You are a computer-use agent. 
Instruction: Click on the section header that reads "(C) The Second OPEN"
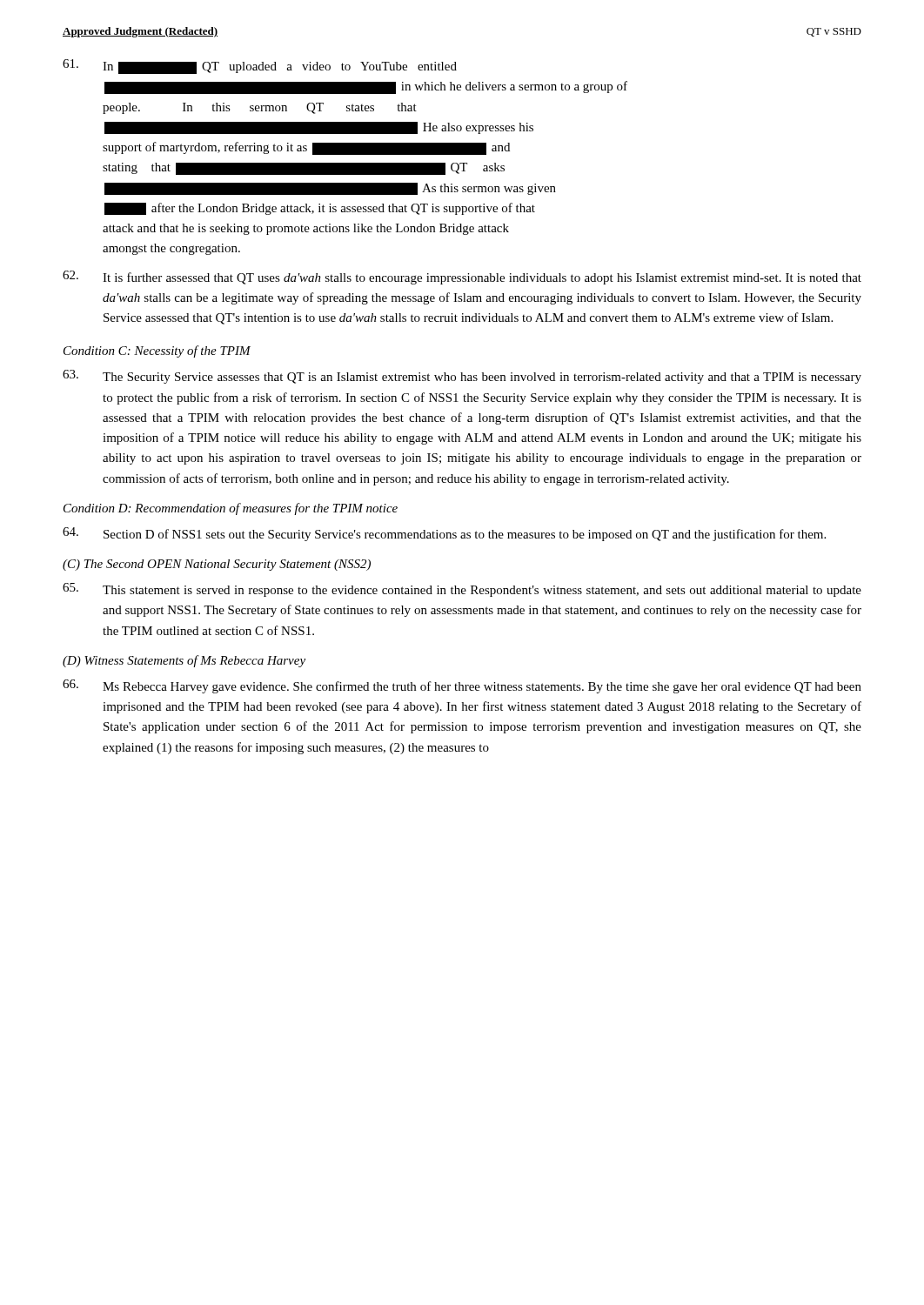(x=217, y=564)
